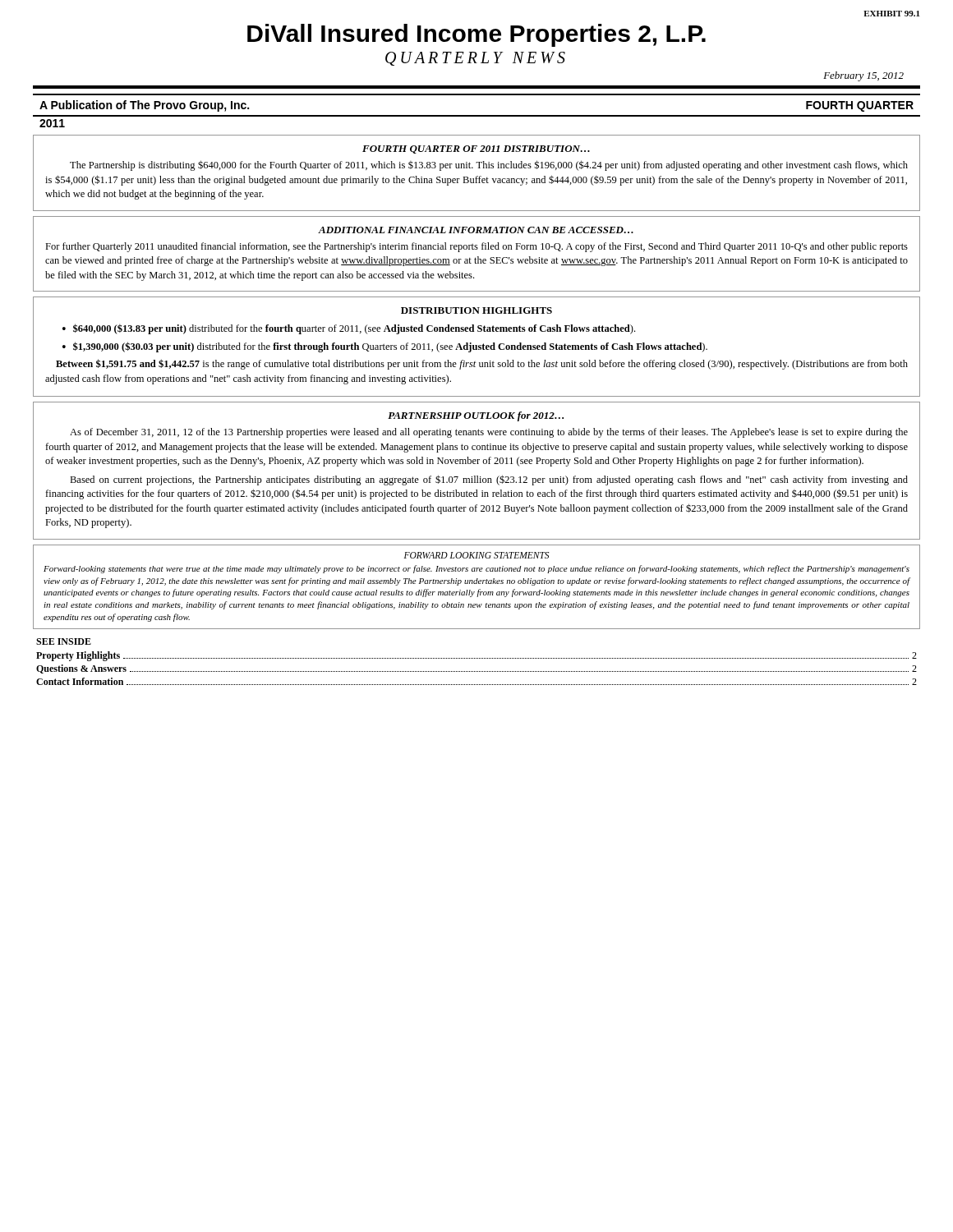This screenshot has width=953, height=1232.
Task: Where is the passage that starts "• $1,390,000 ($30.03 per unit) distributed for the"?
Action: point(485,347)
